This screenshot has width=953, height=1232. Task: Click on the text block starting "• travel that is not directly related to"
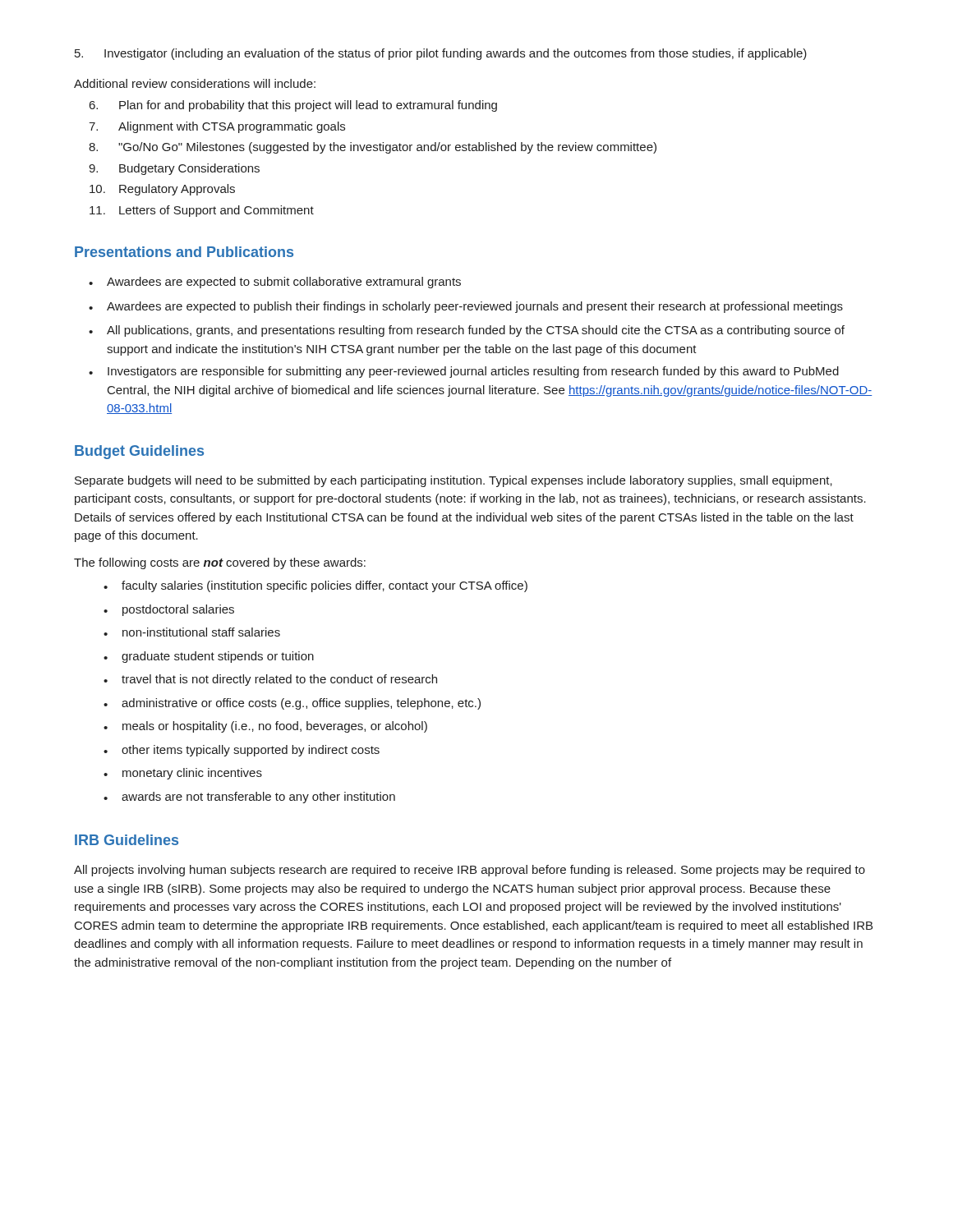[271, 680]
